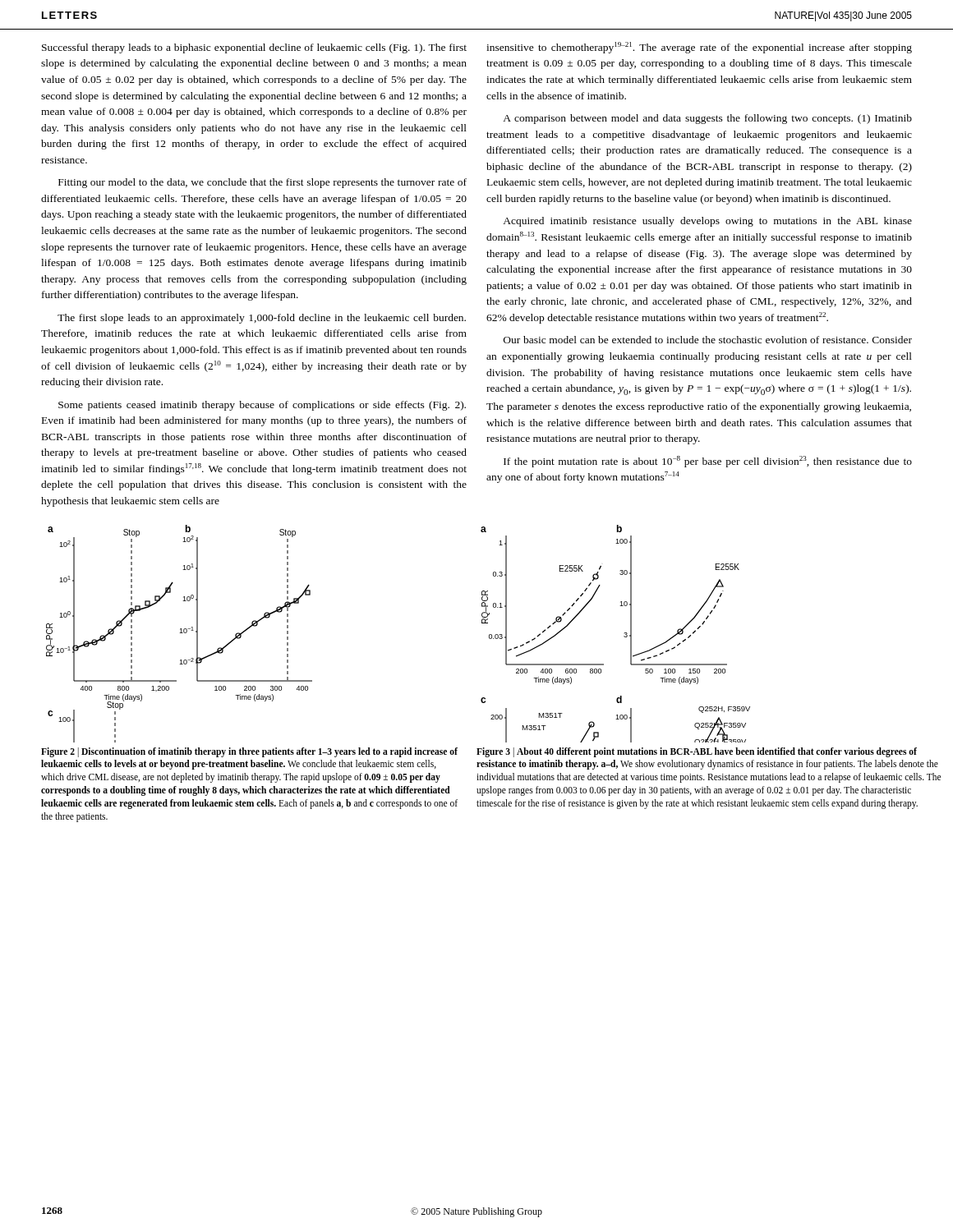Find the block starting "Successful therapy leads"
Viewport: 953px width, 1232px height.
click(254, 104)
